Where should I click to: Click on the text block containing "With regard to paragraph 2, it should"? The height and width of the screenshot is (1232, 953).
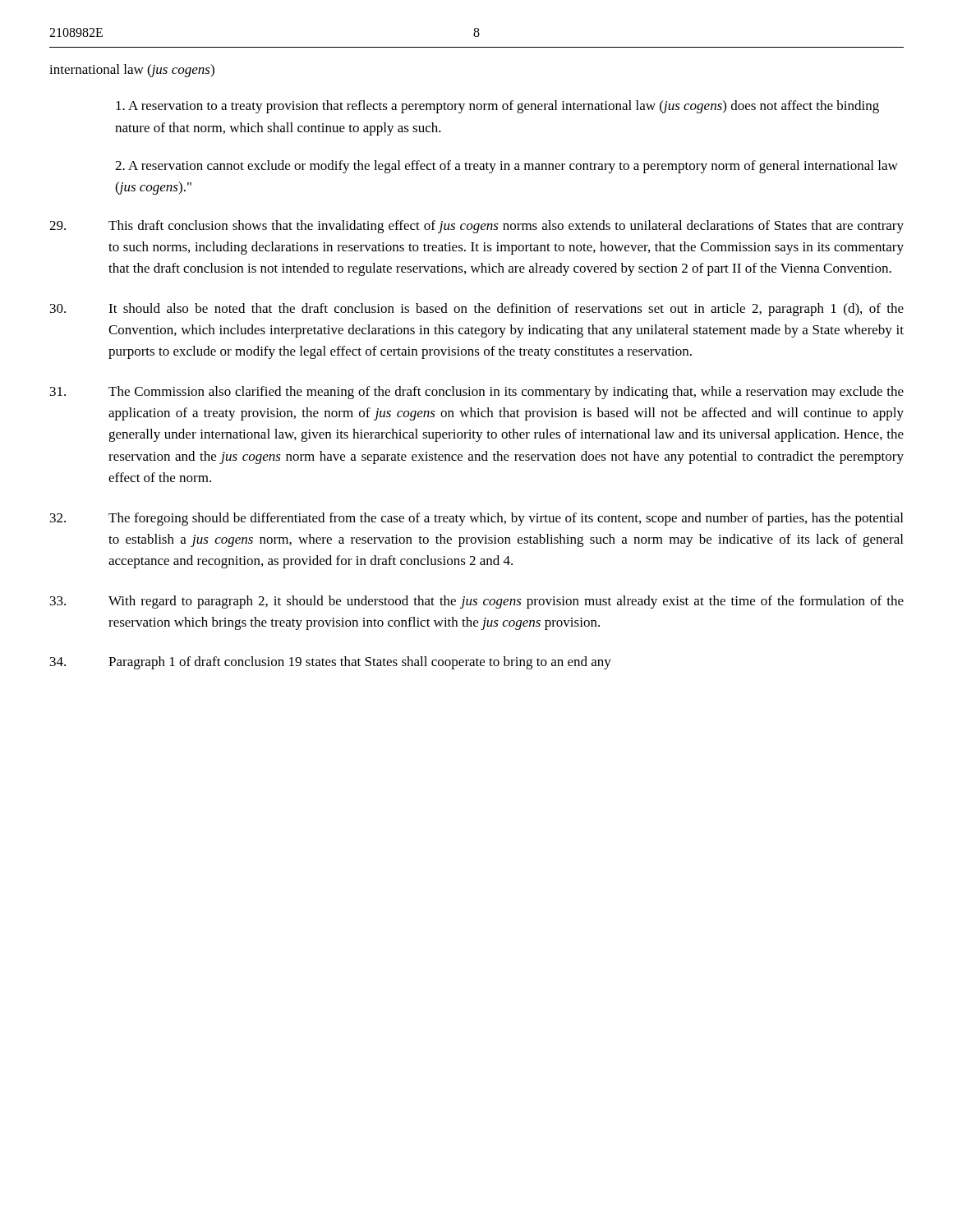coord(476,612)
